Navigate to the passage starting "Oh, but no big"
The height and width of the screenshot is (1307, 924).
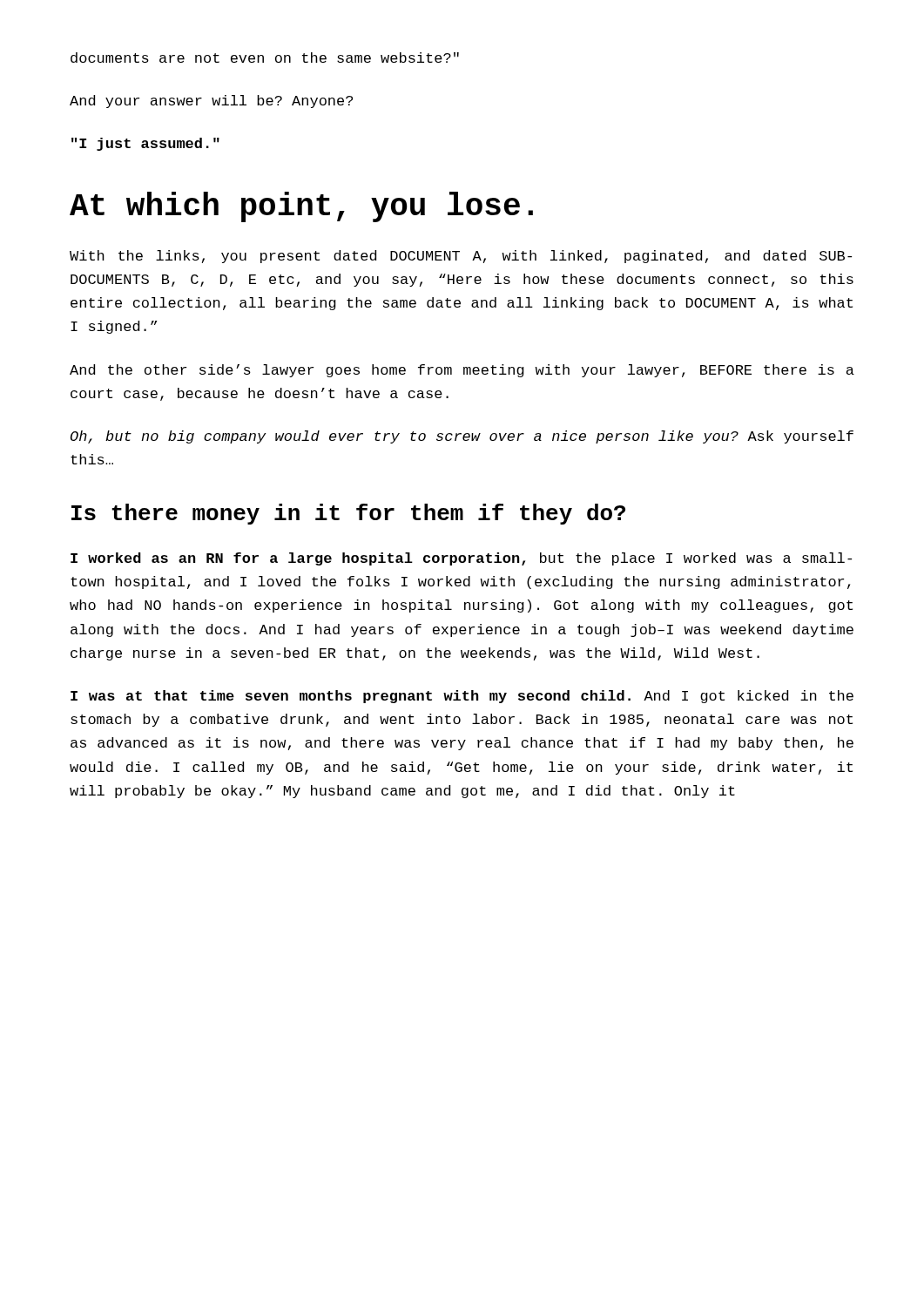click(x=462, y=449)
